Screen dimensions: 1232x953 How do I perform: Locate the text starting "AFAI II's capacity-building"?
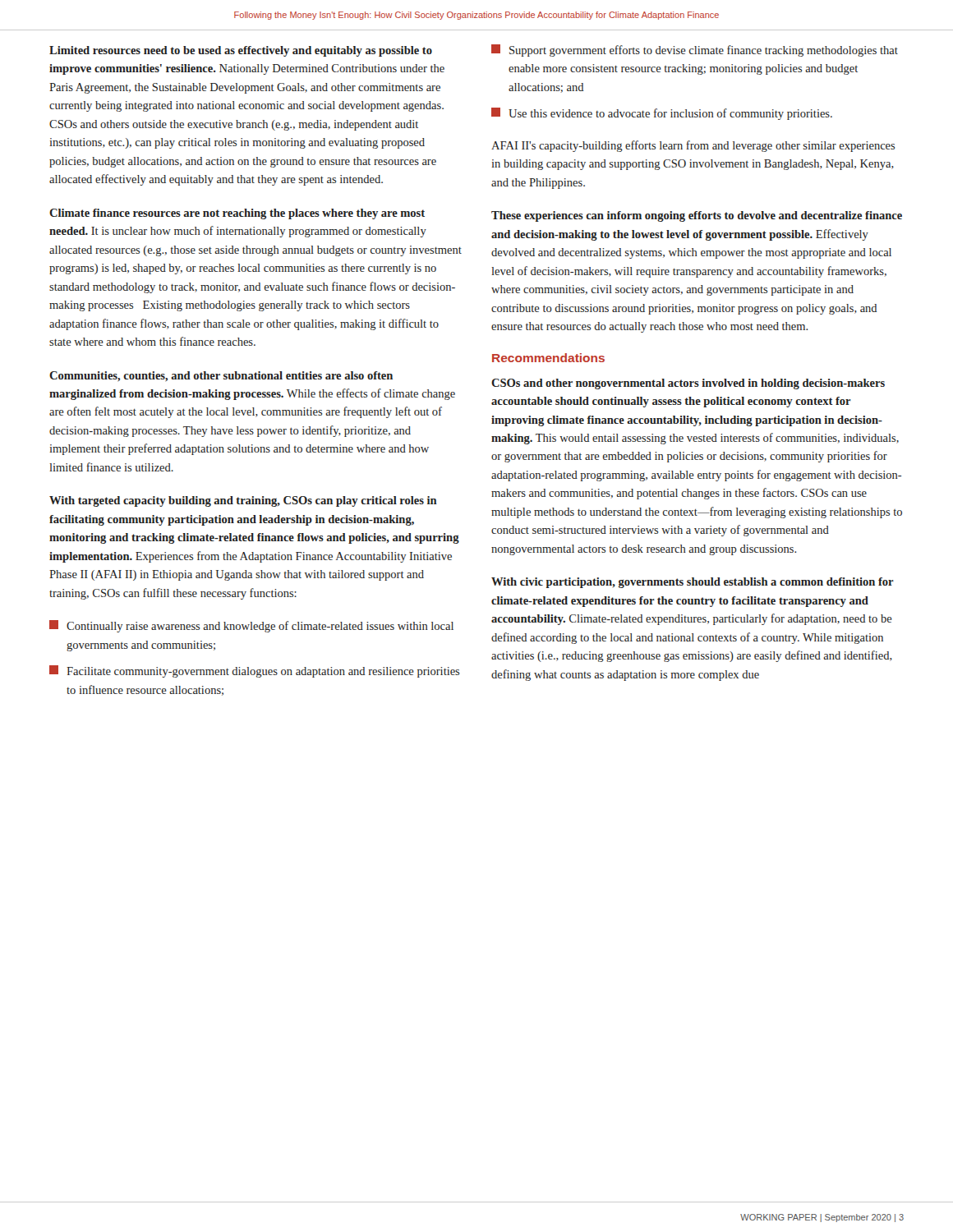click(x=698, y=164)
